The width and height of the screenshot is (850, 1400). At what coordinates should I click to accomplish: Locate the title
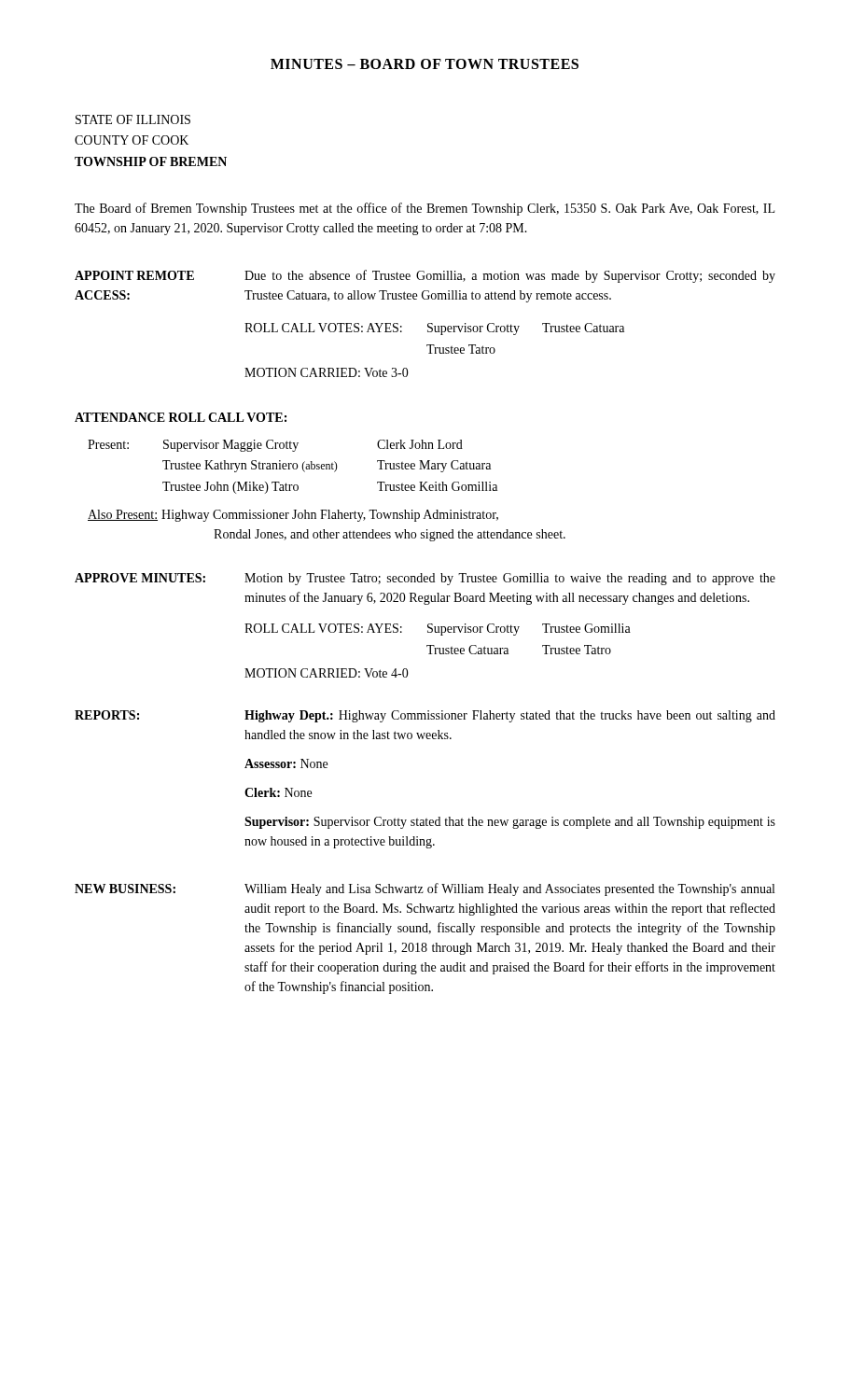[x=425, y=64]
